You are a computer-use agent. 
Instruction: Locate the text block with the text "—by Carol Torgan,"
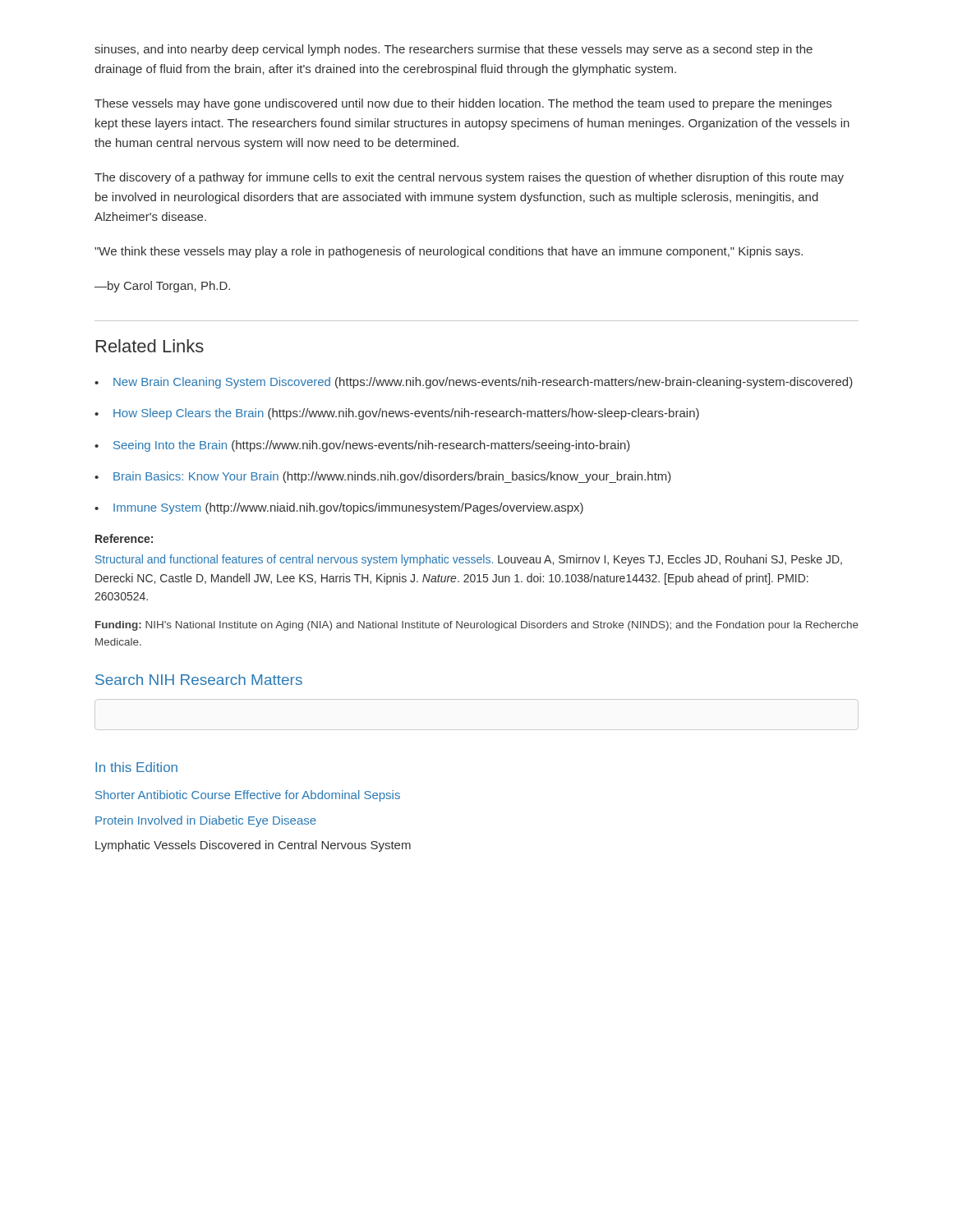[163, 285]
